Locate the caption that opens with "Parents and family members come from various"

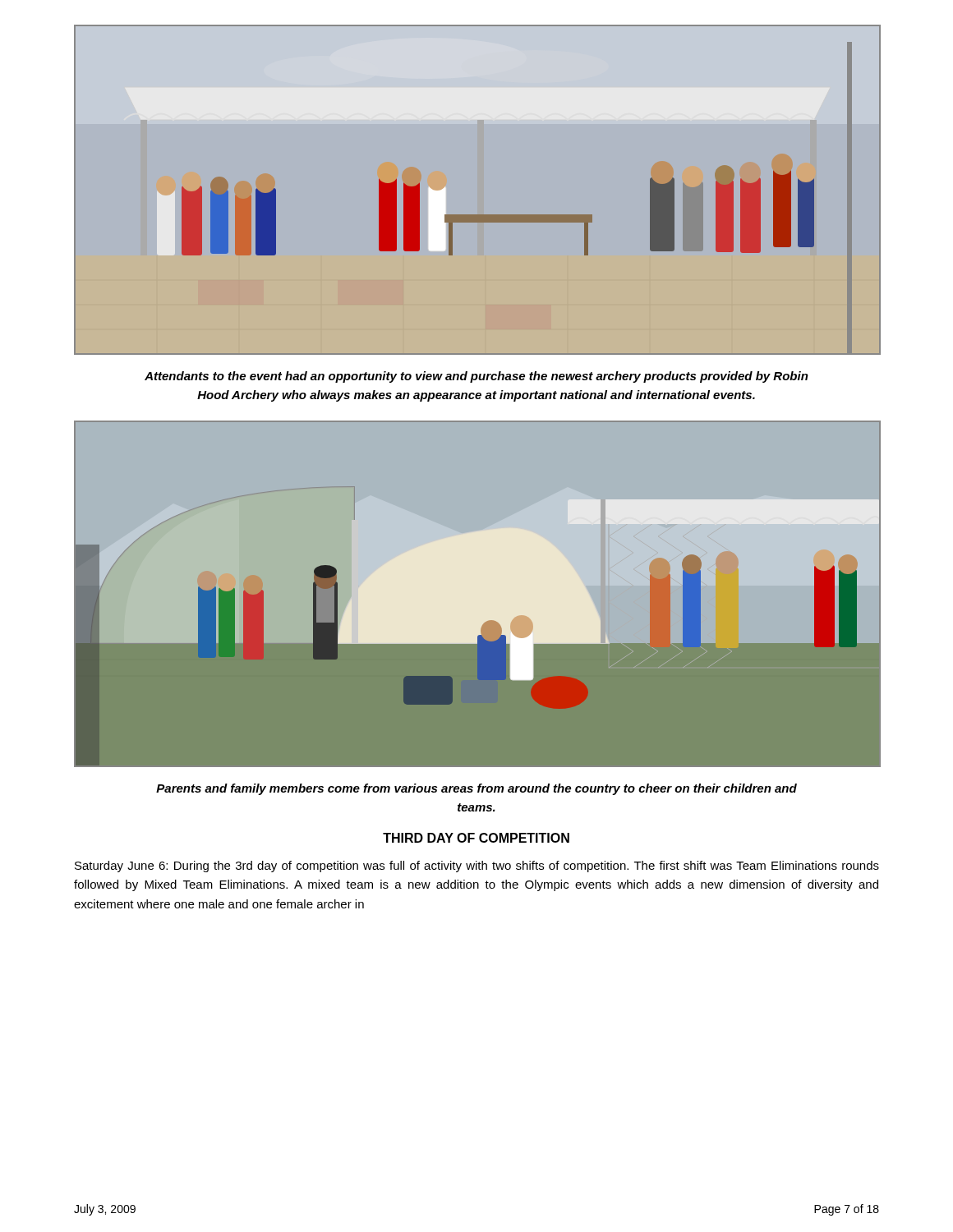[476, 797]
